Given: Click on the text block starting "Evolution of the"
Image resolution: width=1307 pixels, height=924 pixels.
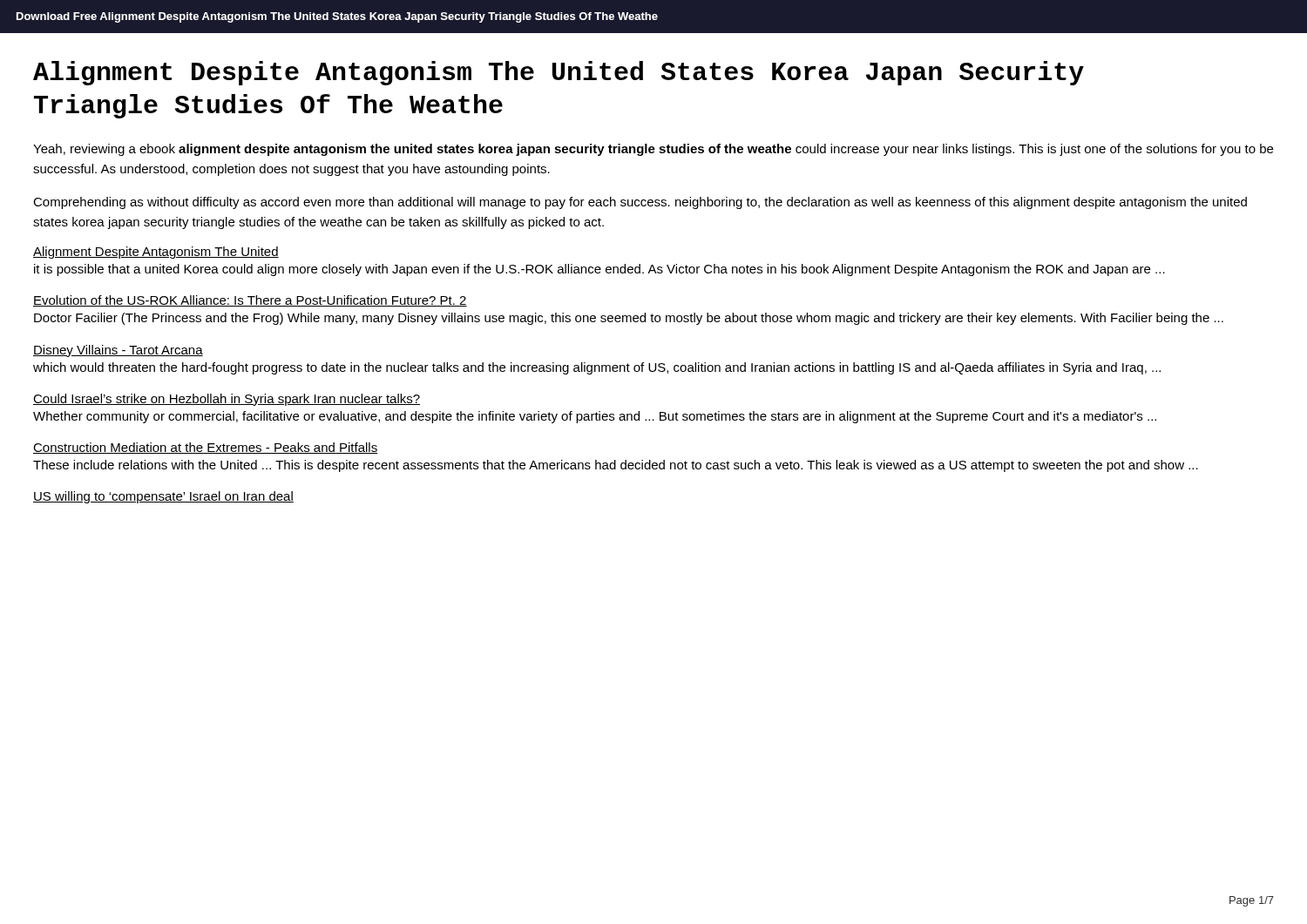Looking at the screenshot, I should point(250,300).
